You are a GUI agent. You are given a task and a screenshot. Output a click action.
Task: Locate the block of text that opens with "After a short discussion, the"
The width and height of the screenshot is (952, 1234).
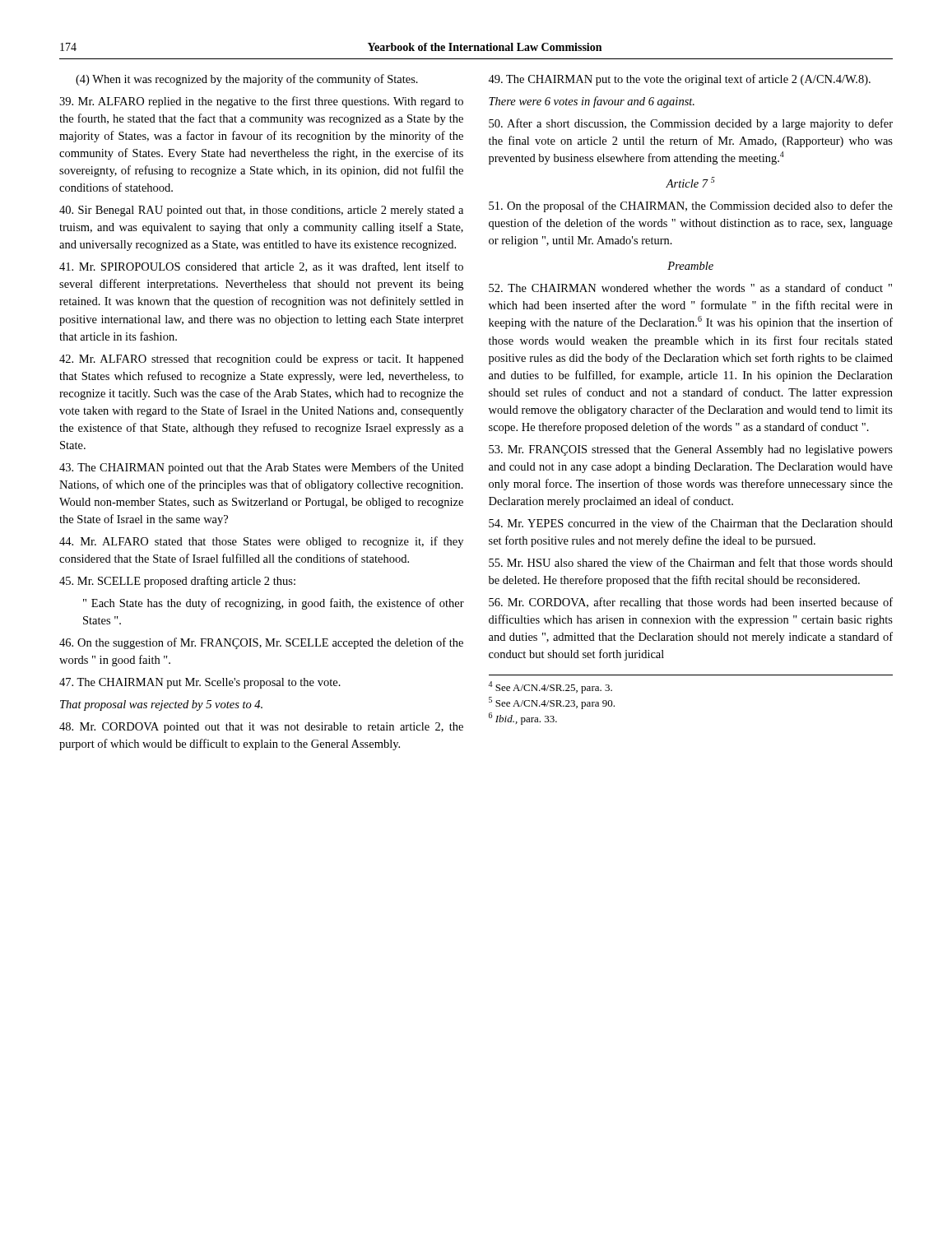coord(691,141)
